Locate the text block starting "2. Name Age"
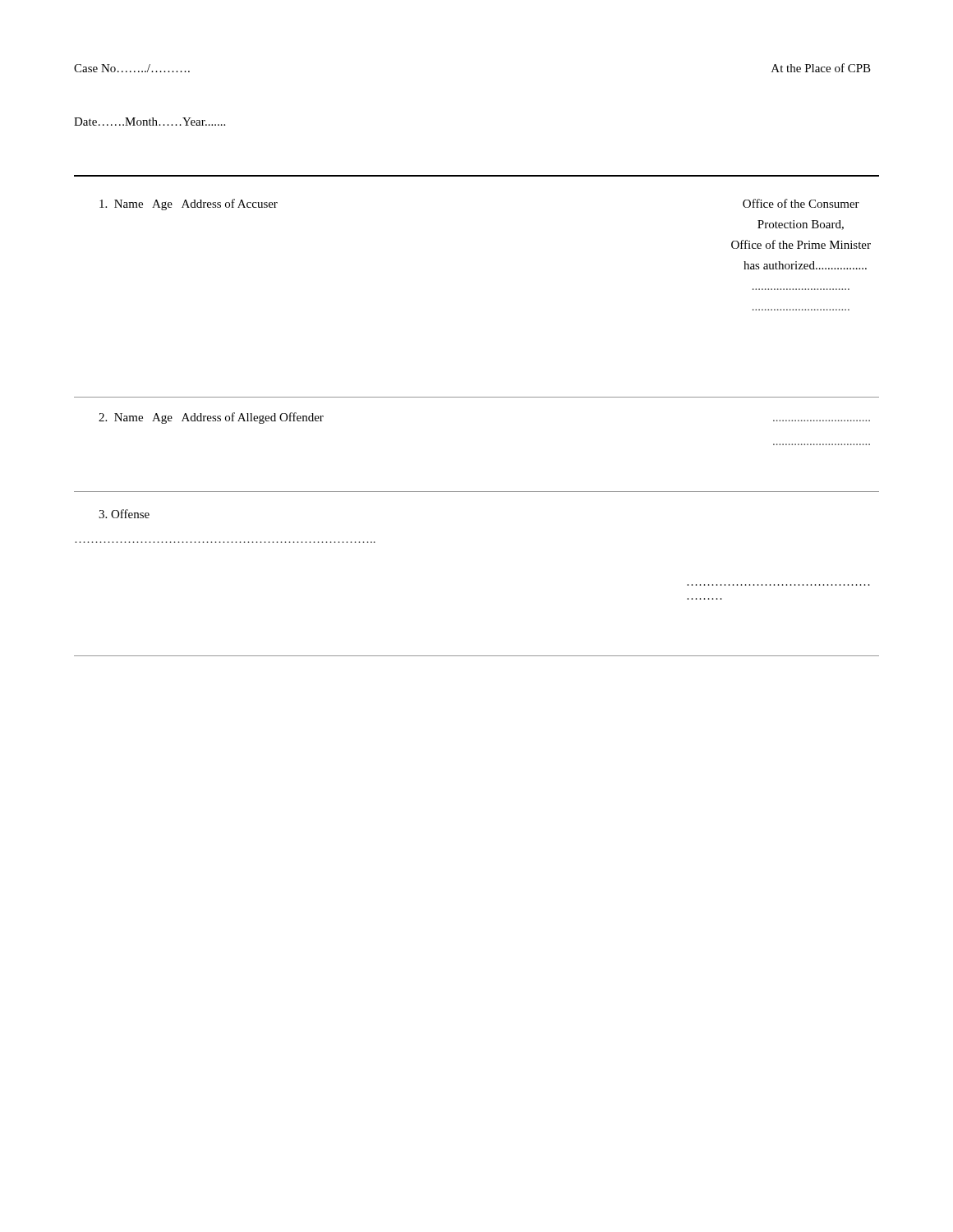953x1232 pixels. click(x=211, y=417)
